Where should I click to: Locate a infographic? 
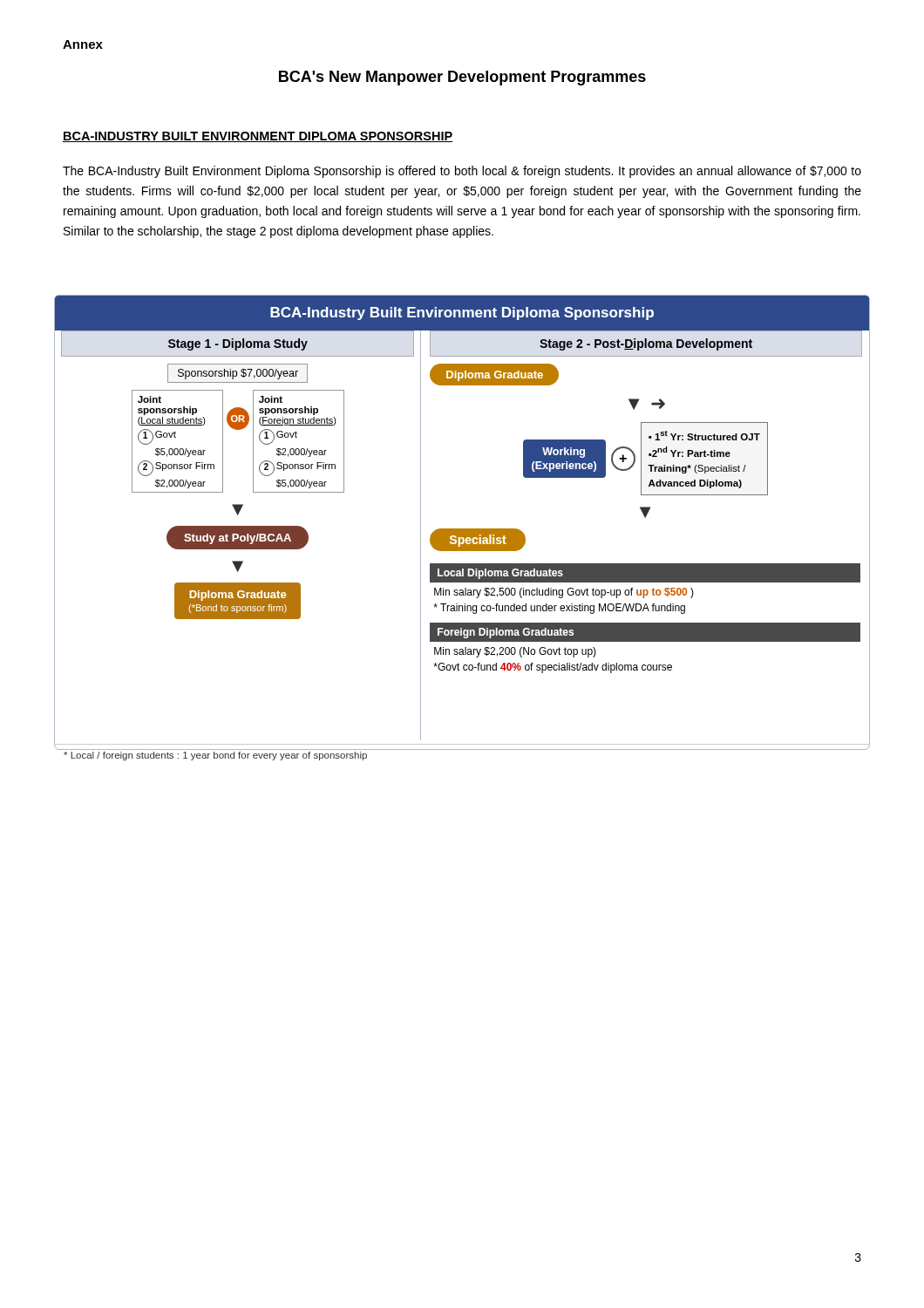462,522
